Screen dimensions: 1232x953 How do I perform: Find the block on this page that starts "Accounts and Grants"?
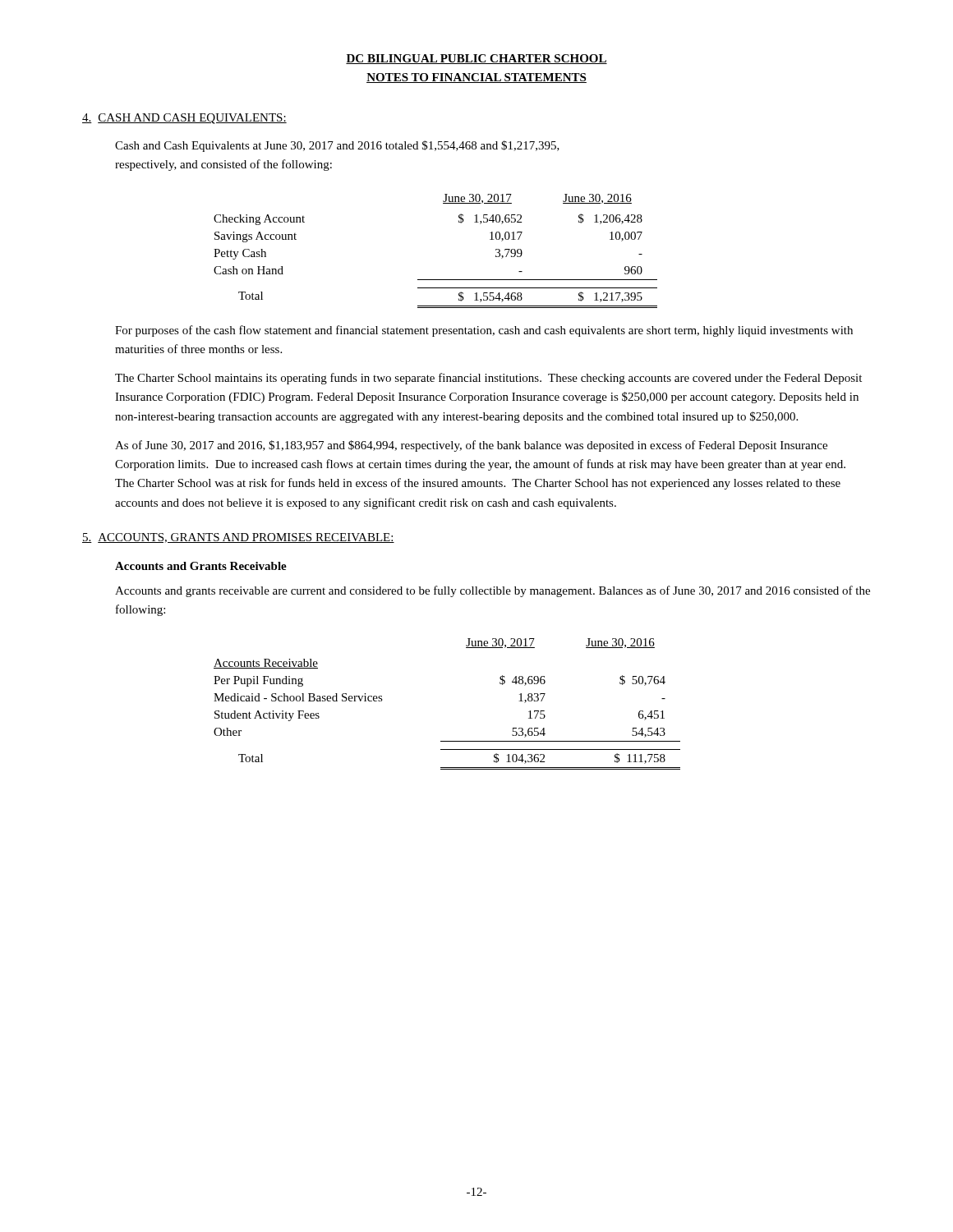coord(201,566)
